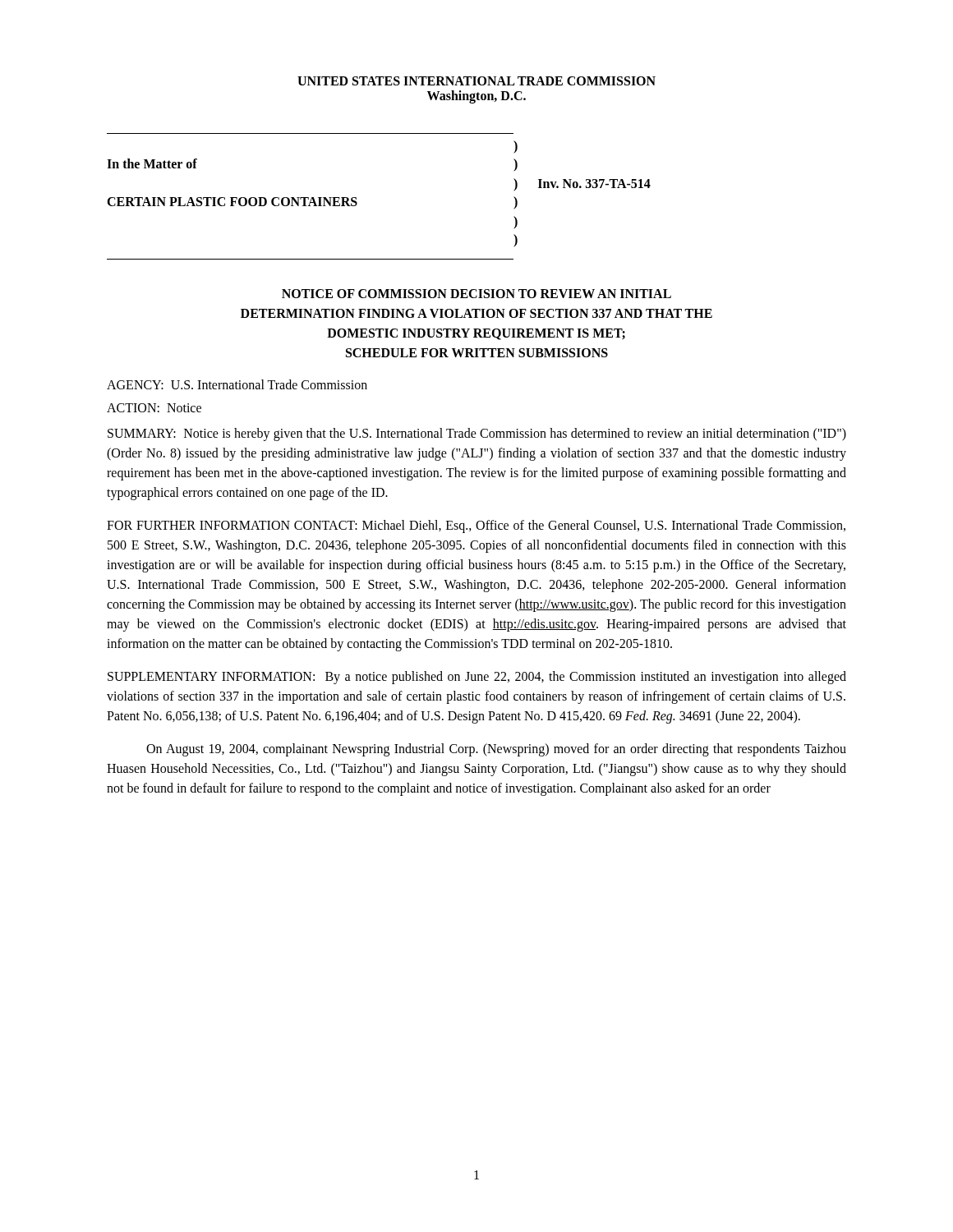Select the text block that reads "SUMMARY: Notice is hereby"
Viewport: 953px width, 1232px height.
pos(476,463)
